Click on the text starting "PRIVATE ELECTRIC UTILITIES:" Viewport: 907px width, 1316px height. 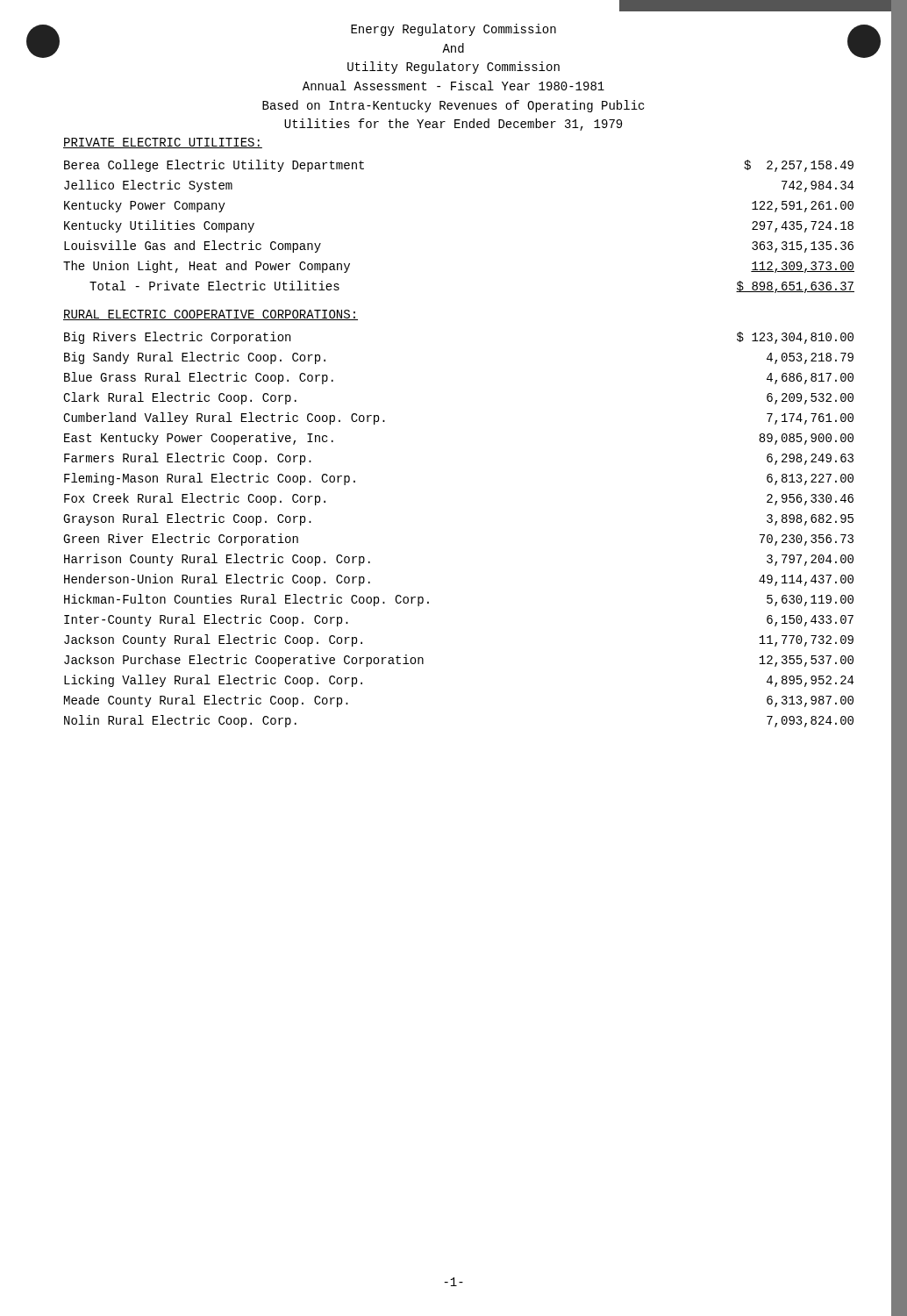(x=163, y=143)
